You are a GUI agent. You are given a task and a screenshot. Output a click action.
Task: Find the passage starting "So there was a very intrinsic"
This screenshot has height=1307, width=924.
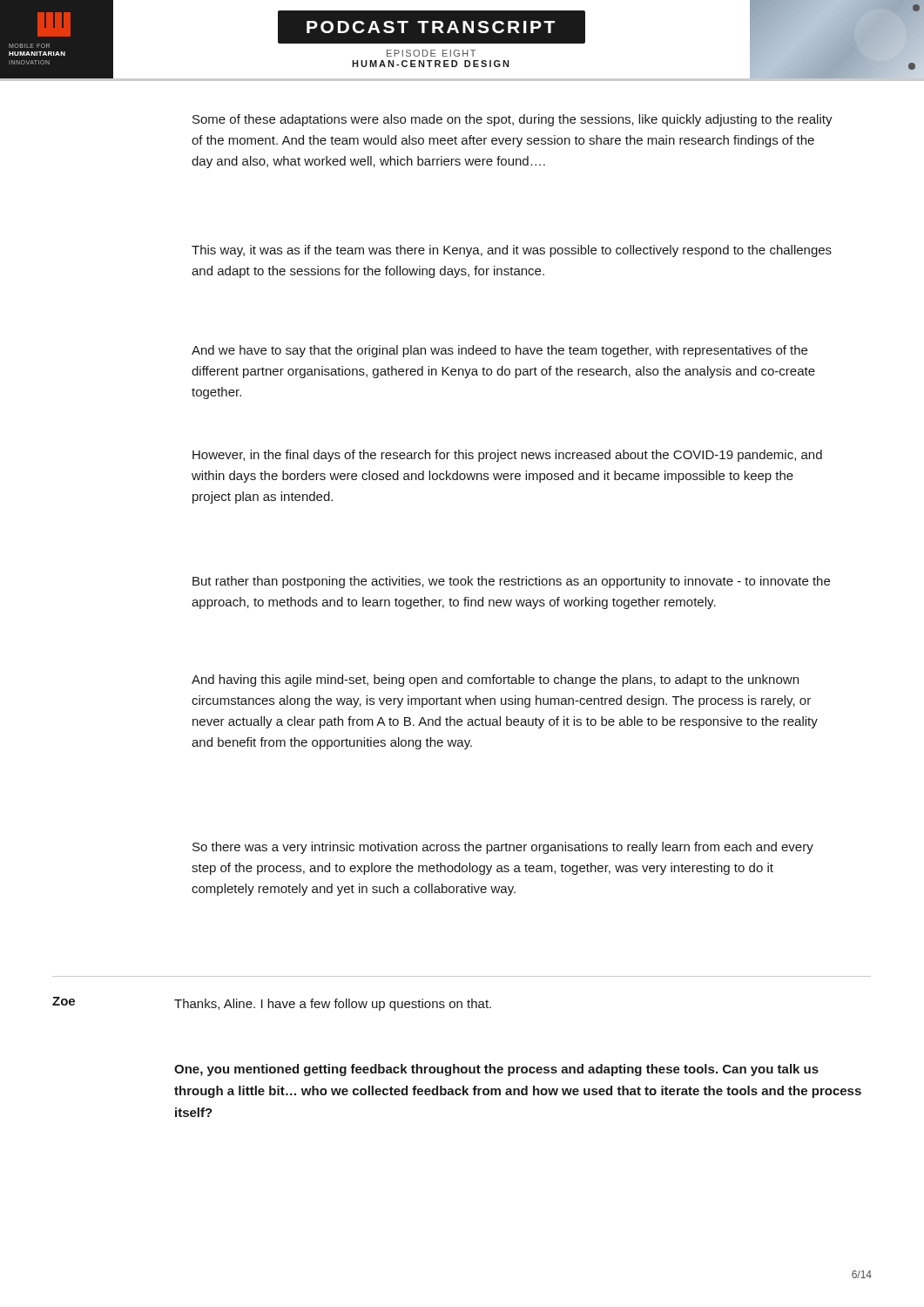pos(502,867)
